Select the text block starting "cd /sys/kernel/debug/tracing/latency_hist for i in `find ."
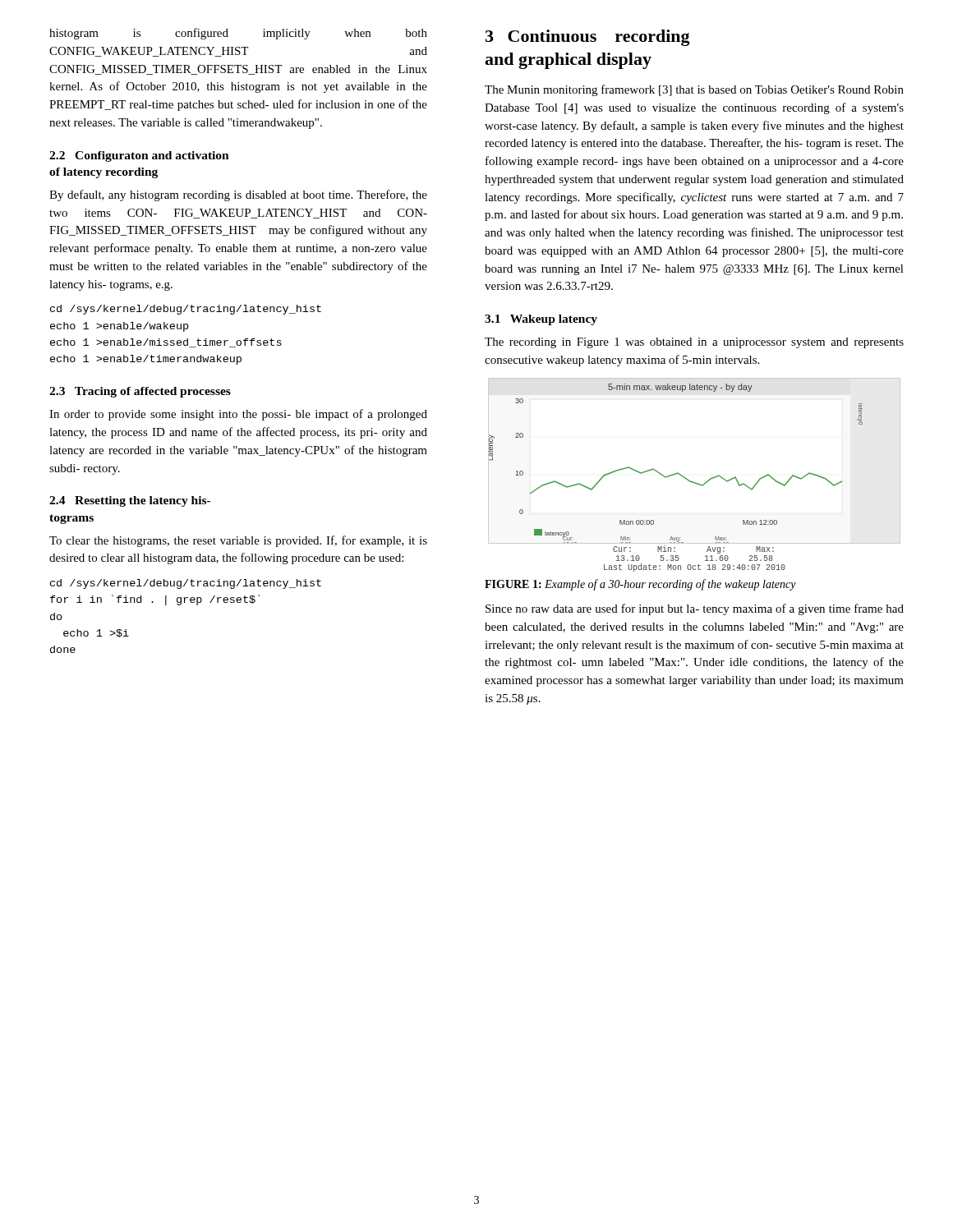The image size is (953, 1232). point(186,584)
